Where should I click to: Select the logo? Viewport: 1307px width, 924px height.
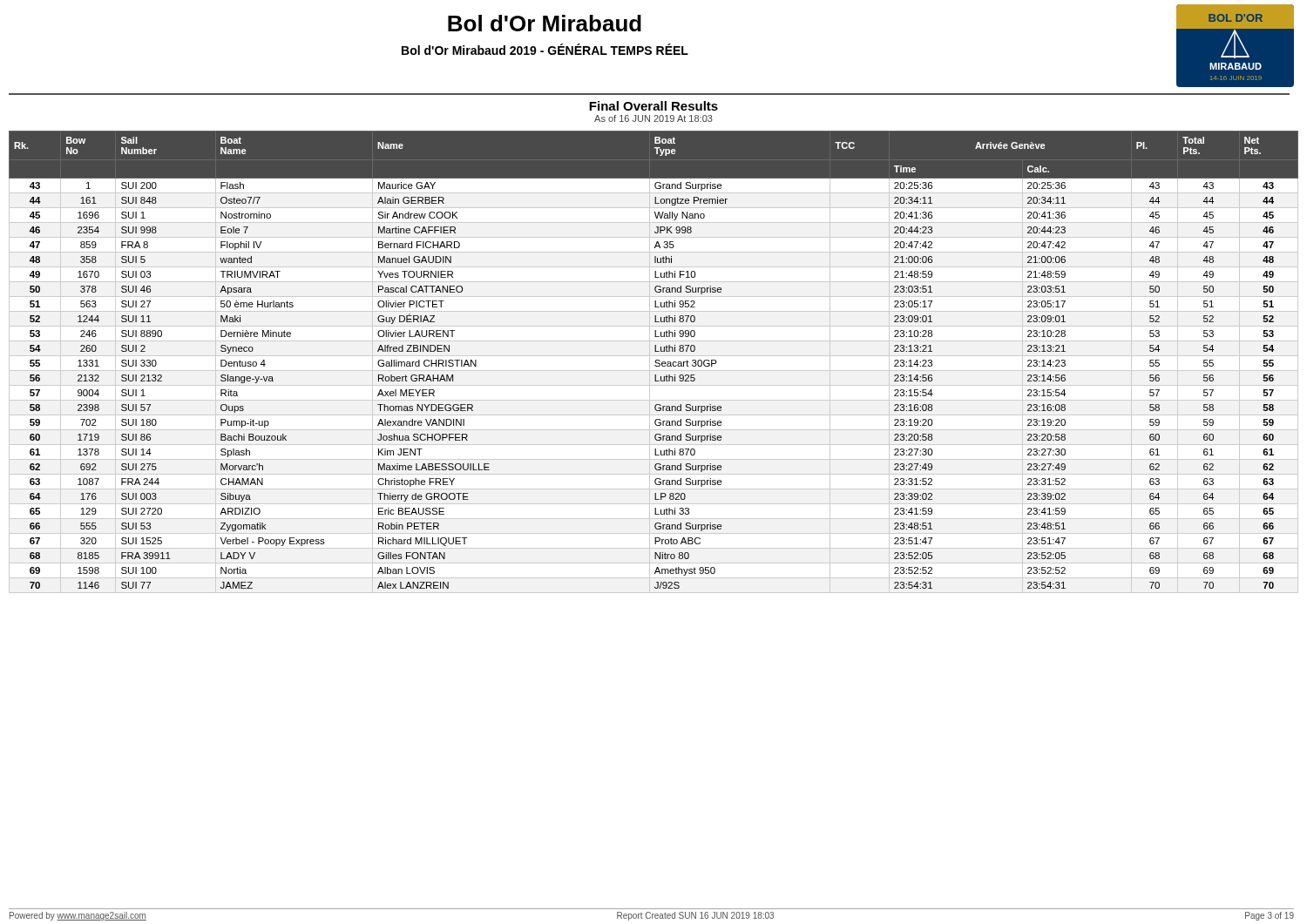(1235, 46)
